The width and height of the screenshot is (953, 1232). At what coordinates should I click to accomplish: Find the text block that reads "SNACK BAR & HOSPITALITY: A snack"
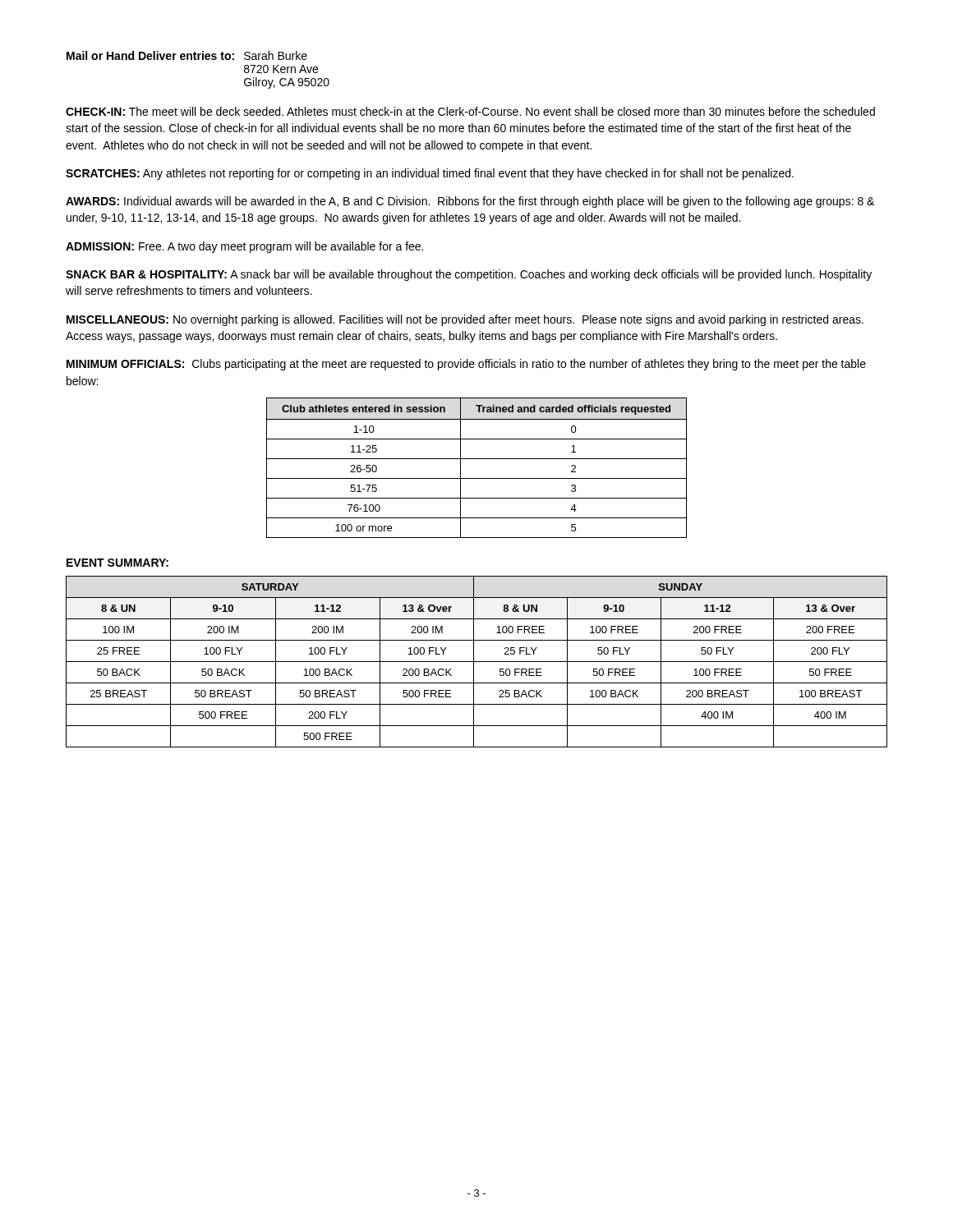point(469,283)
